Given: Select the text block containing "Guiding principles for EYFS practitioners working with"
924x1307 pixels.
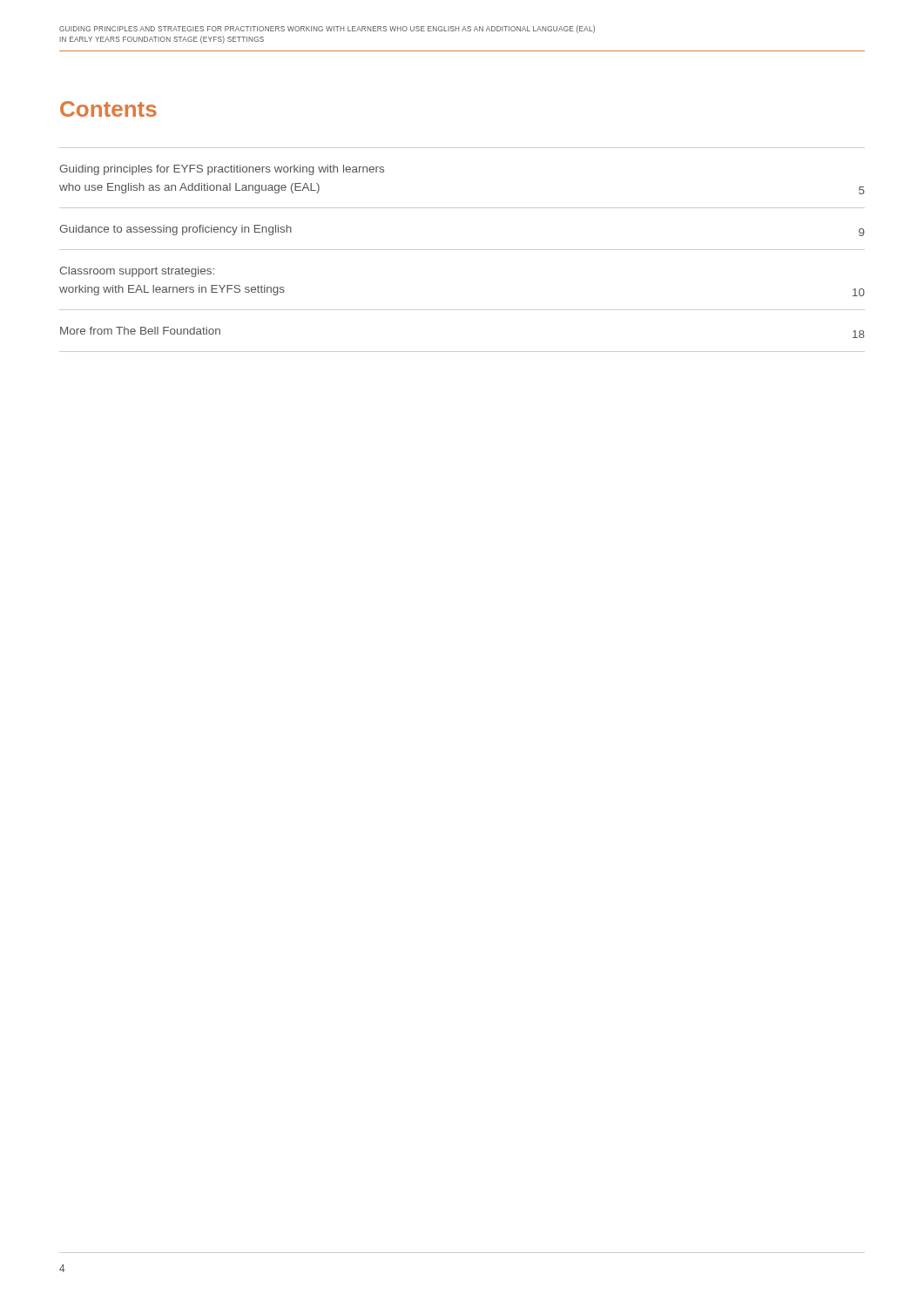Looking at the screenshot, I should pos(222,170).
